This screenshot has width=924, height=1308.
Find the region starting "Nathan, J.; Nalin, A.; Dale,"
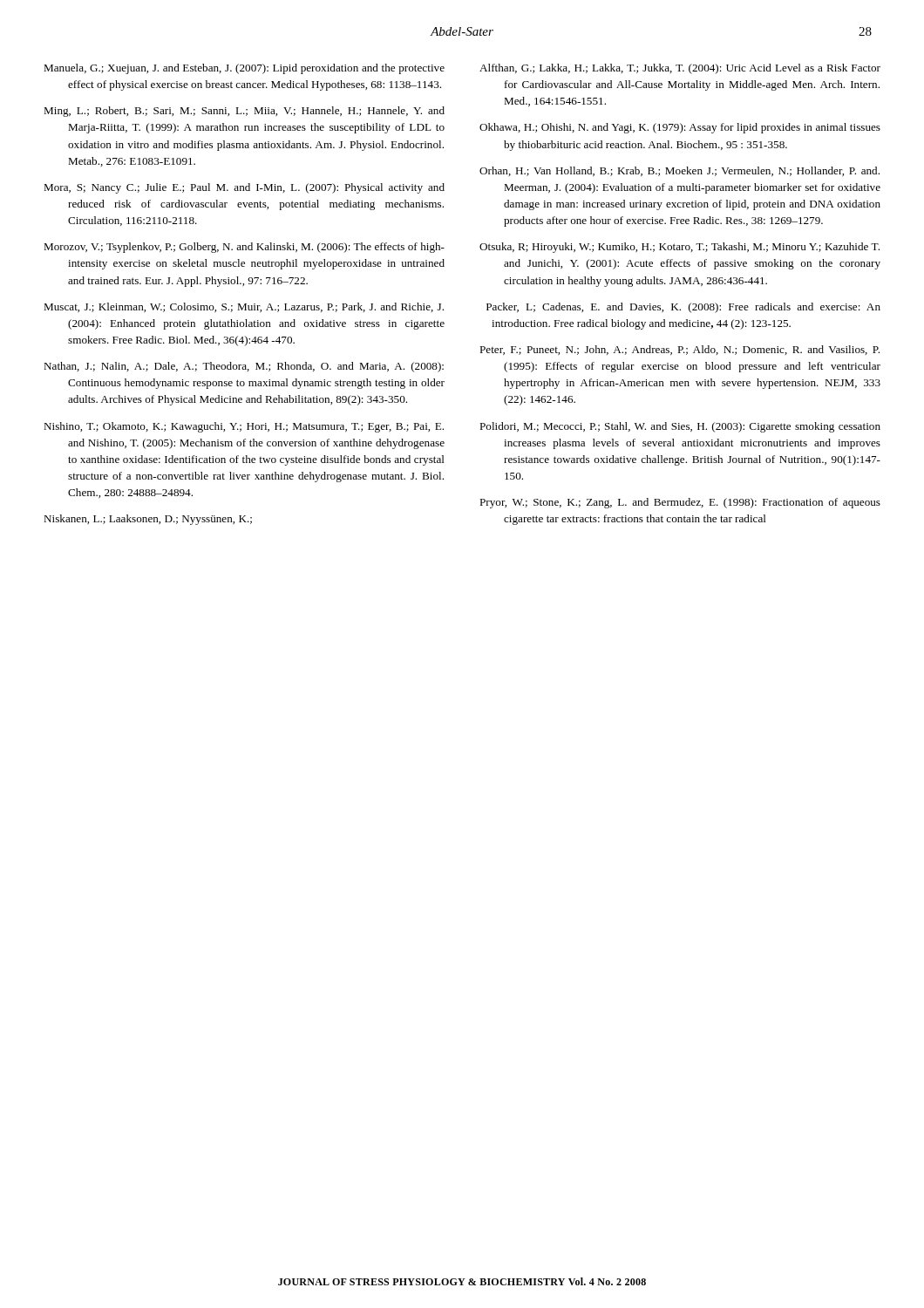[x=244, y=383]
